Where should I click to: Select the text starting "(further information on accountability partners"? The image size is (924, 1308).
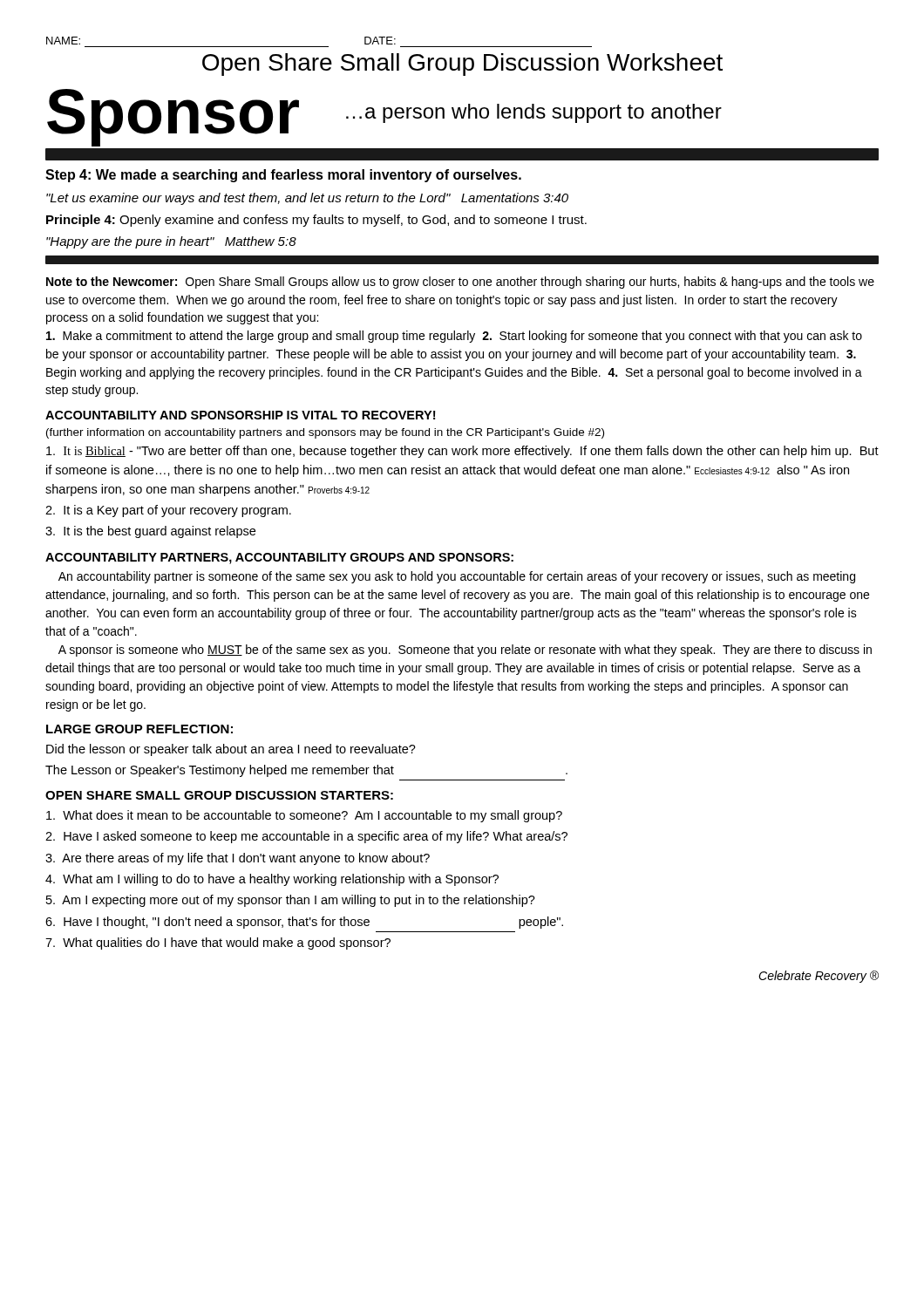tap(325, 432)
